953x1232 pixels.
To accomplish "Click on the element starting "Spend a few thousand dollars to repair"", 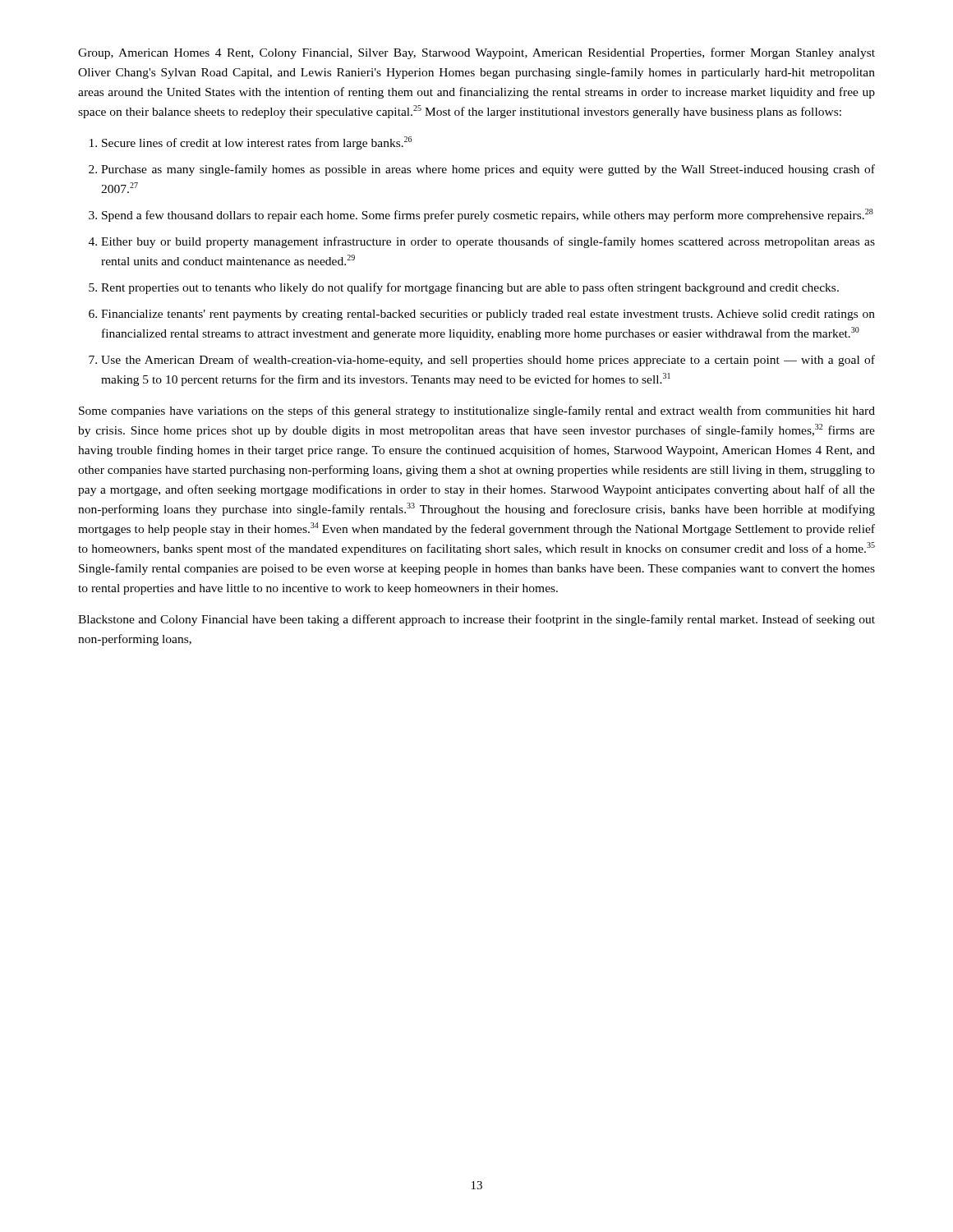I will 487,214.
